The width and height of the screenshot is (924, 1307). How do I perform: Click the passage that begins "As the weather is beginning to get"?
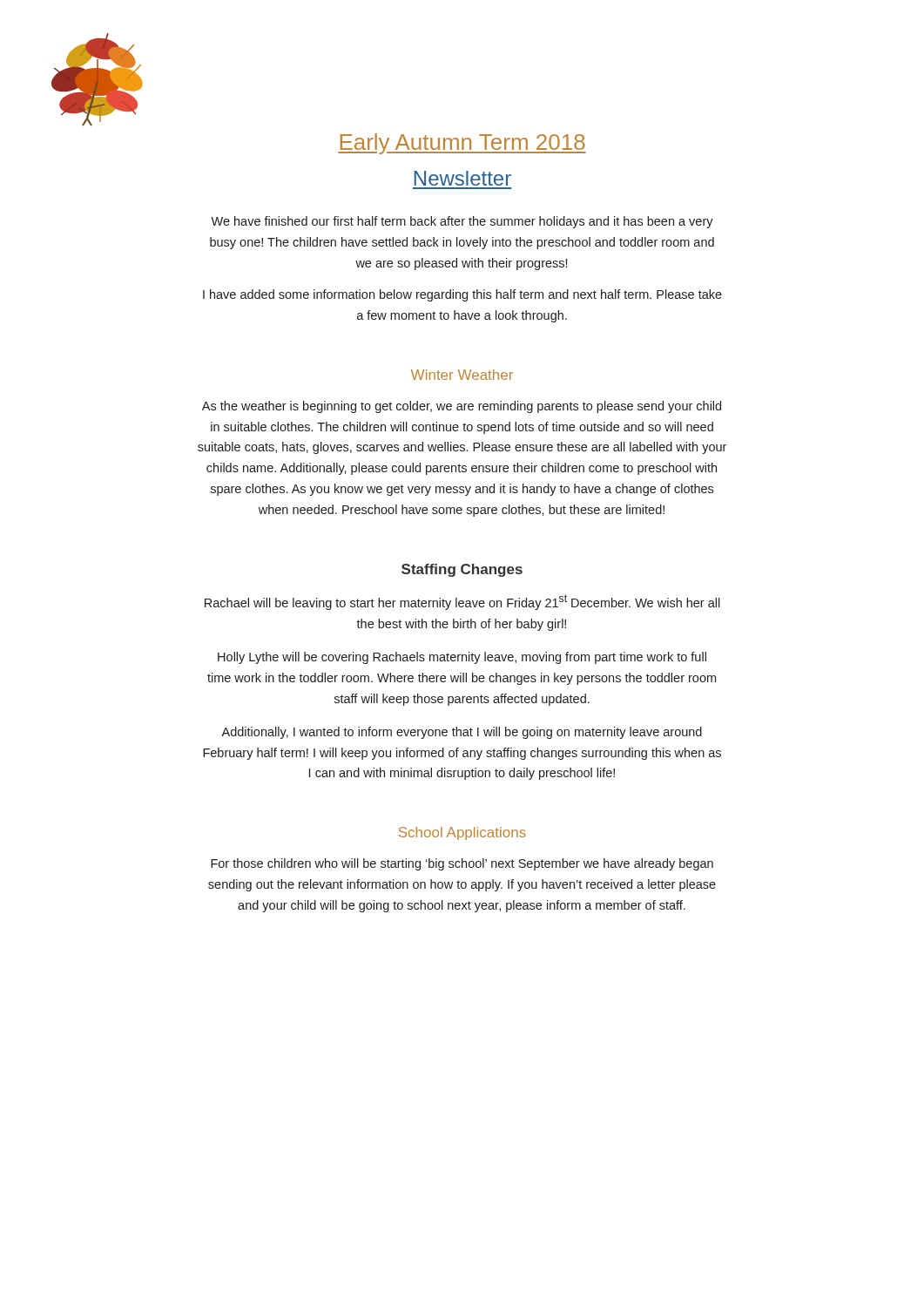pos(462,458)
